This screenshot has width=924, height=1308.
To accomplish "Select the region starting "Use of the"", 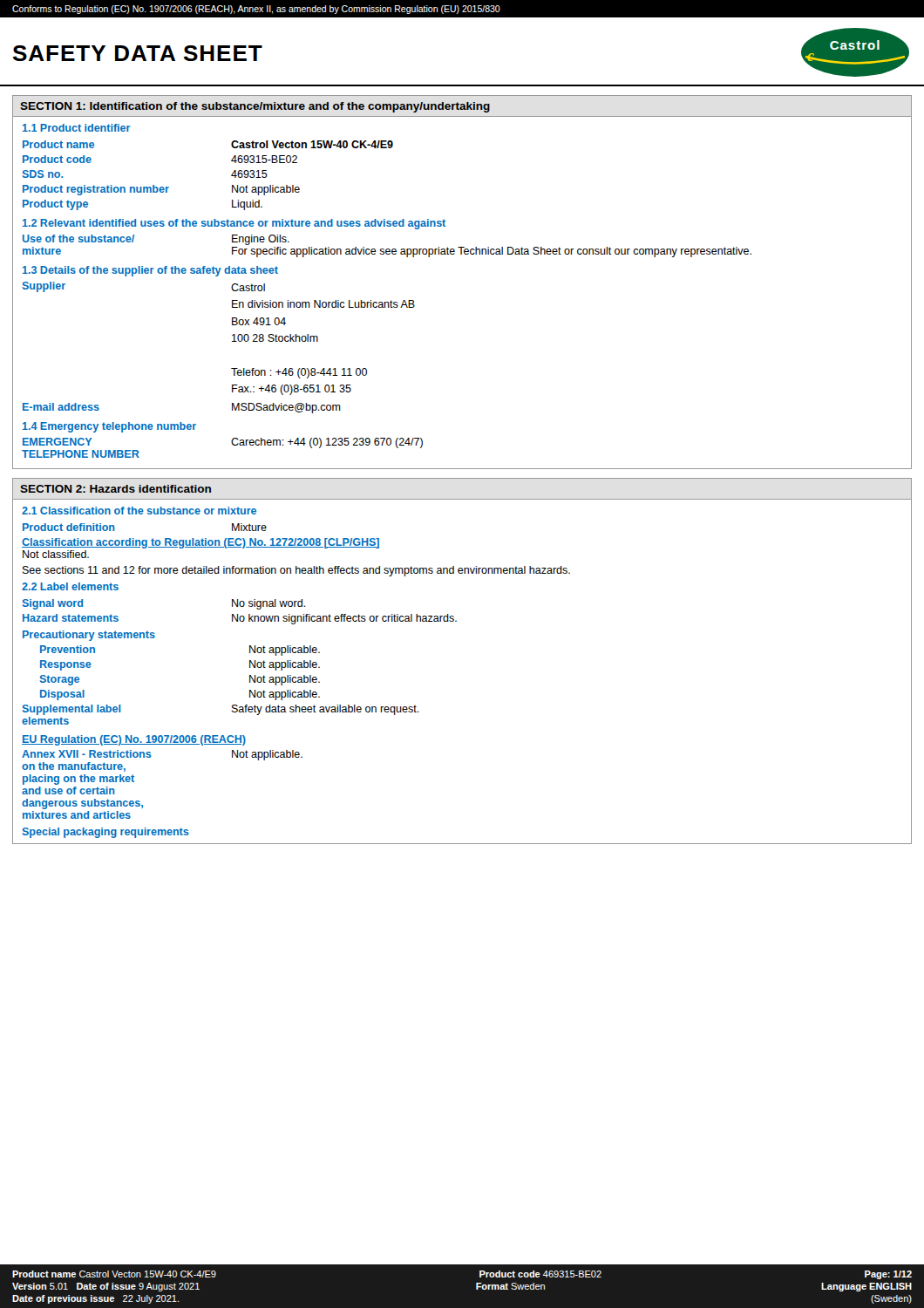I will tap(462, 245).
